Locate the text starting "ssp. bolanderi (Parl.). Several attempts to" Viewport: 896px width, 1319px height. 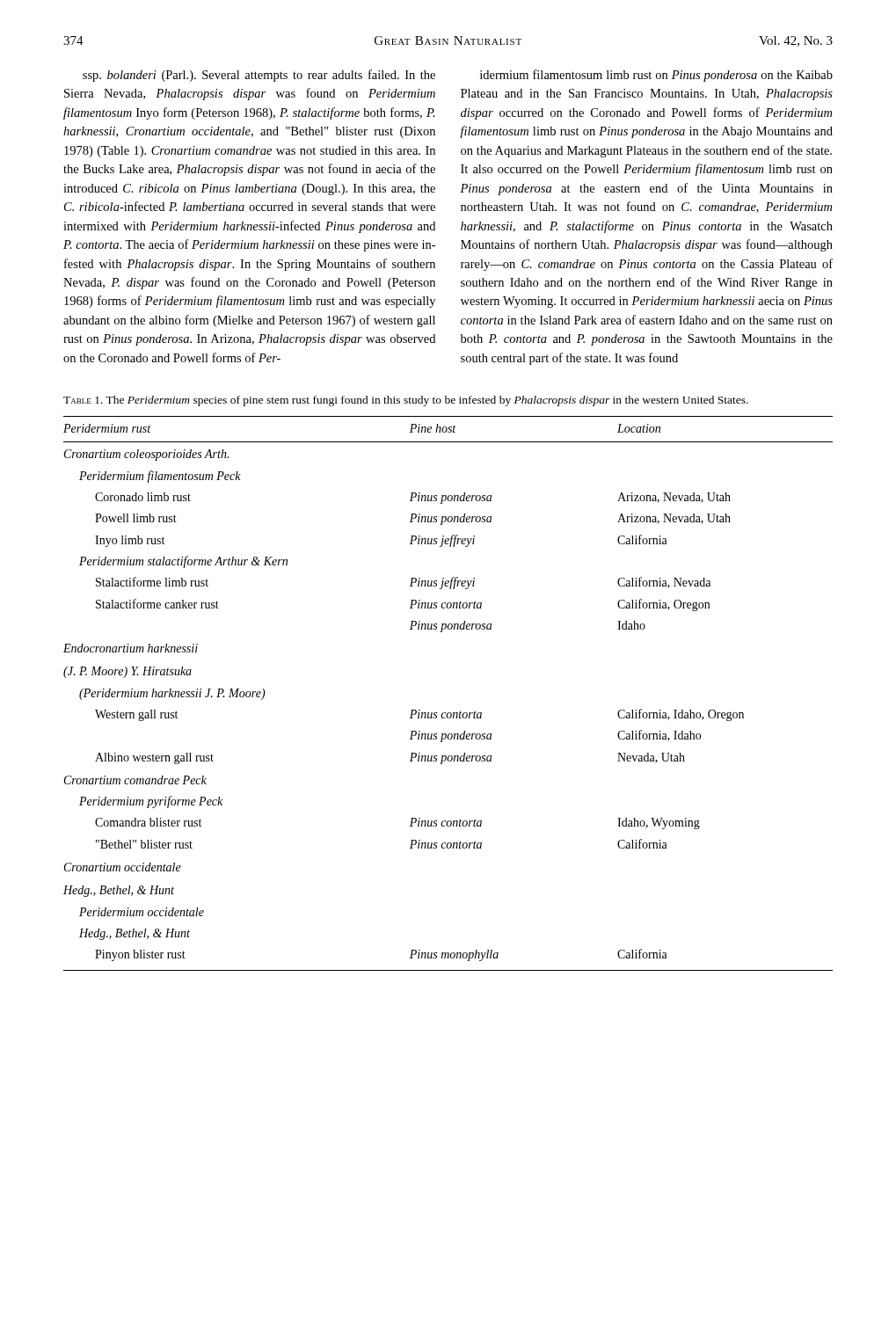258,75
